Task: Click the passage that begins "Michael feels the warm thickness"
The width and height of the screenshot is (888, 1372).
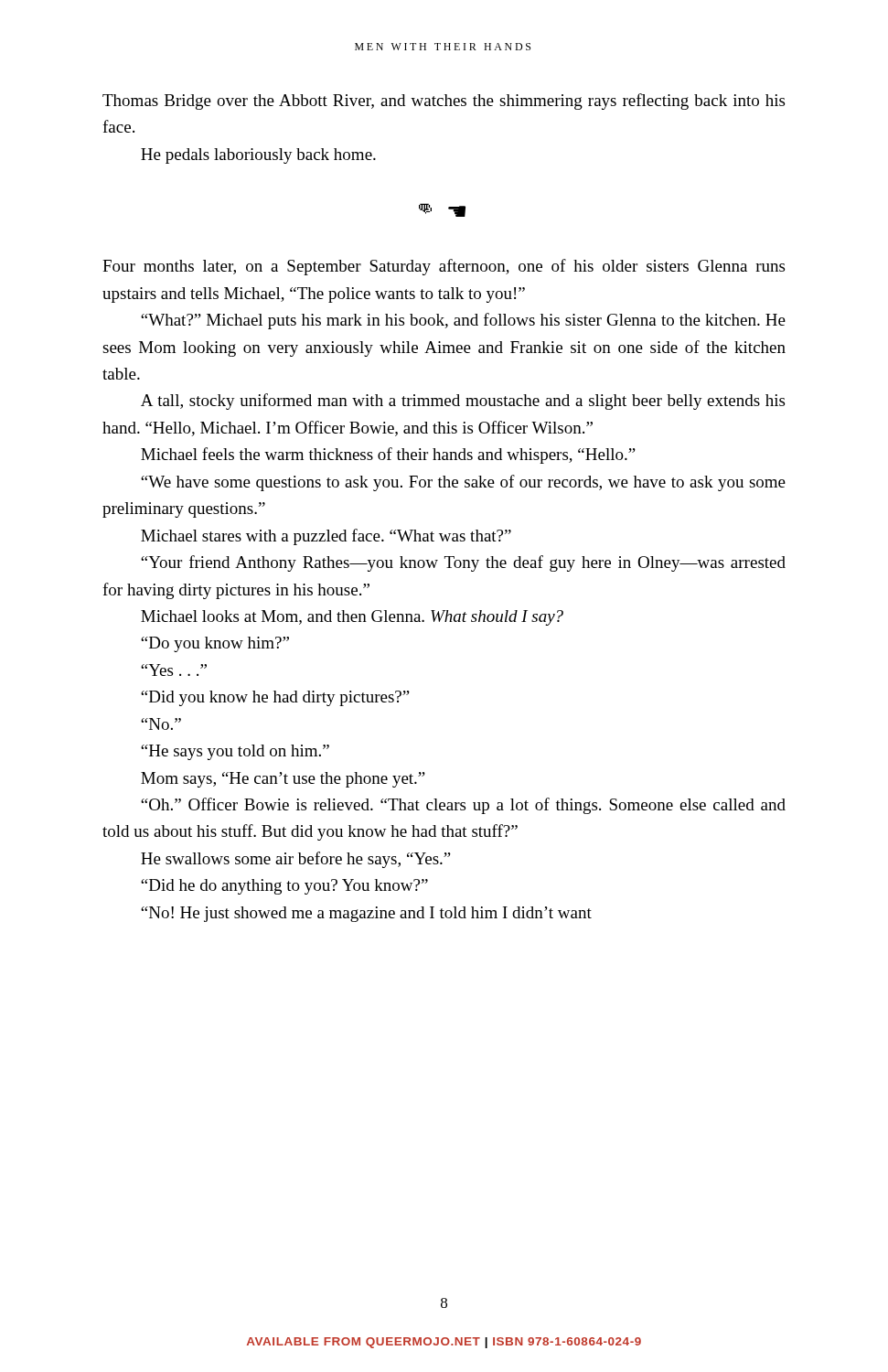Action: (x=388, y=454)
